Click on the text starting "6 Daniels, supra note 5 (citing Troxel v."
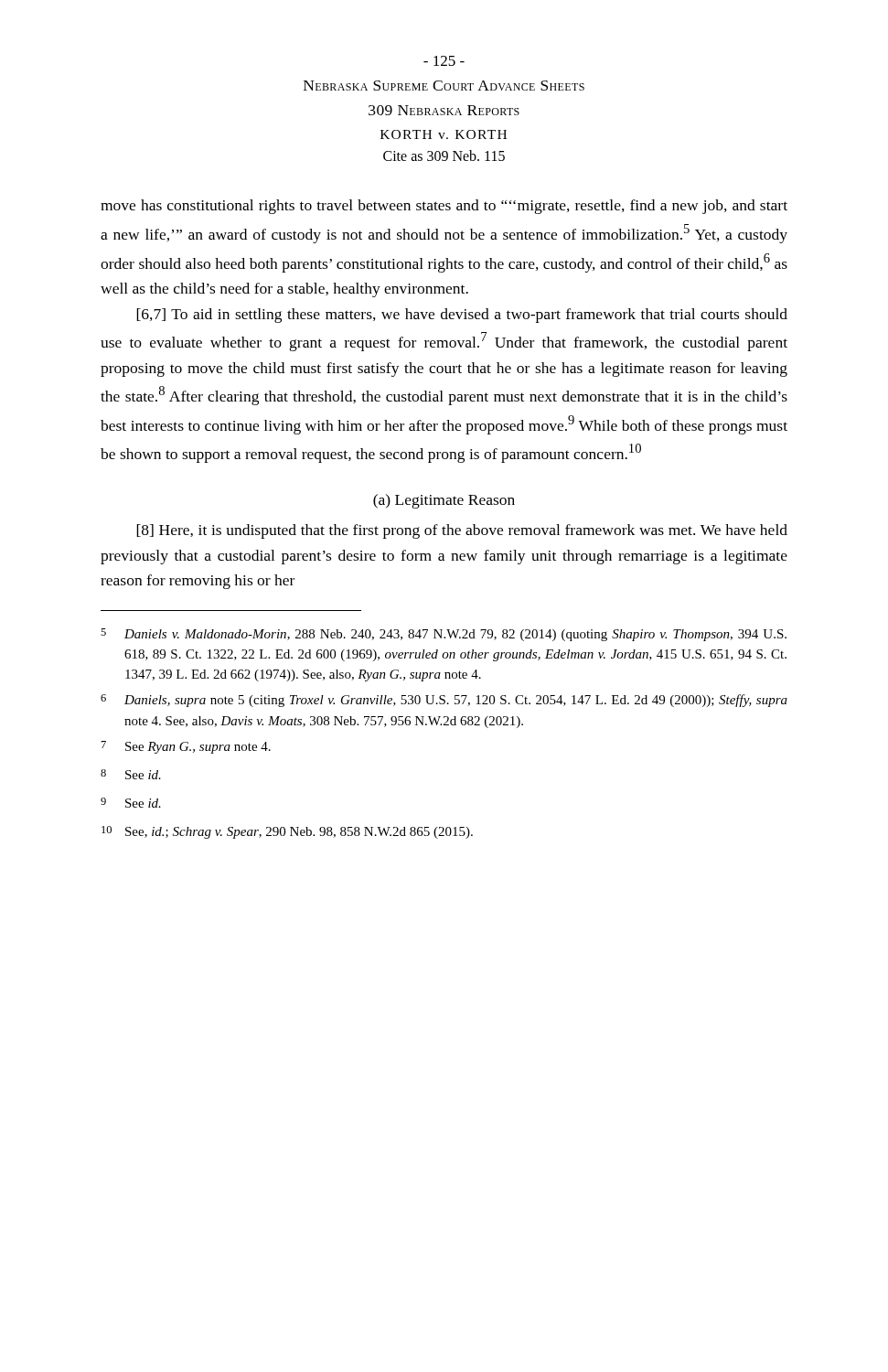888x1372 pixels. click(x=444, y=710)
